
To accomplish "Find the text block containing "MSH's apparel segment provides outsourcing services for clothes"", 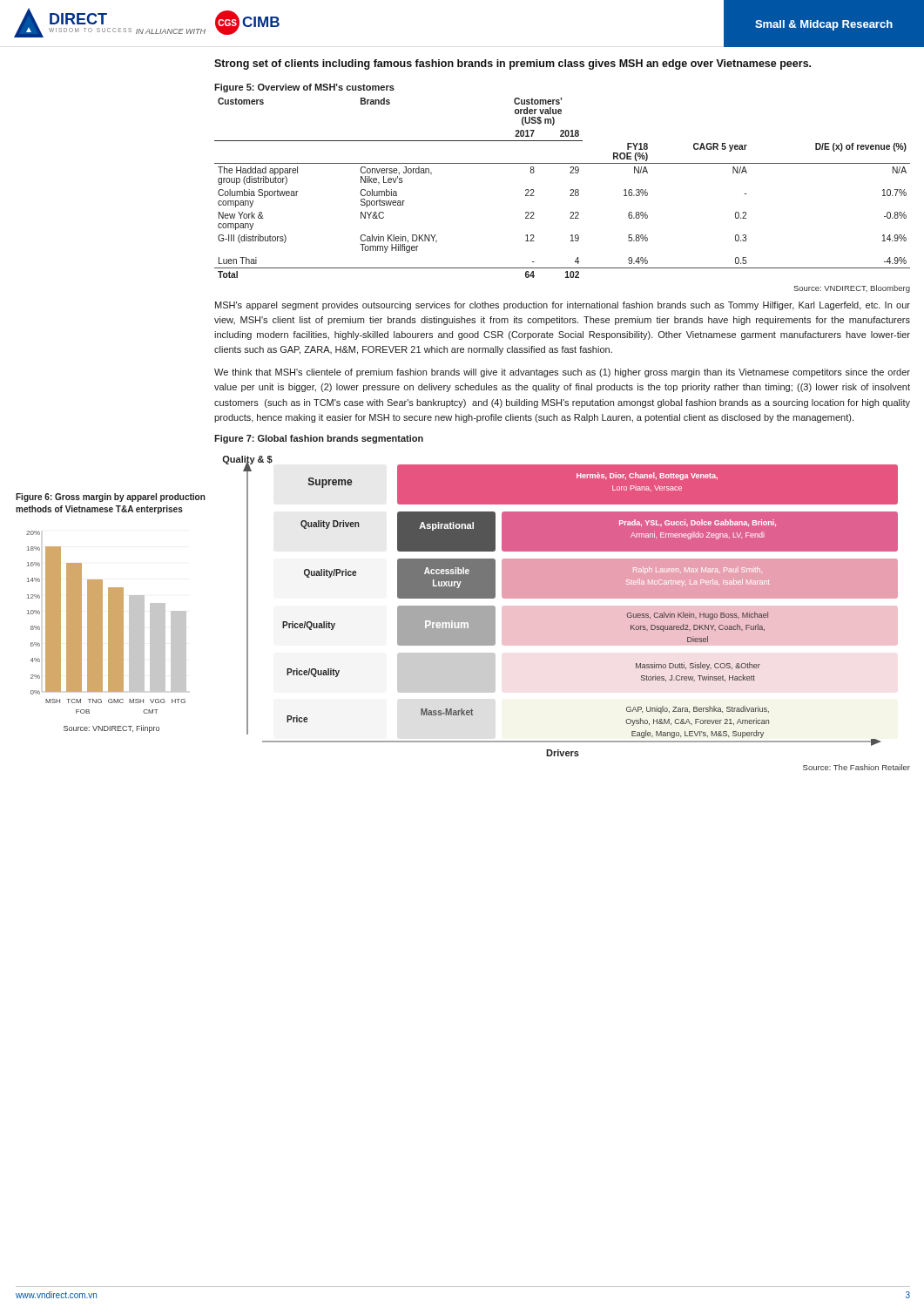I will [x=562, y=327].
